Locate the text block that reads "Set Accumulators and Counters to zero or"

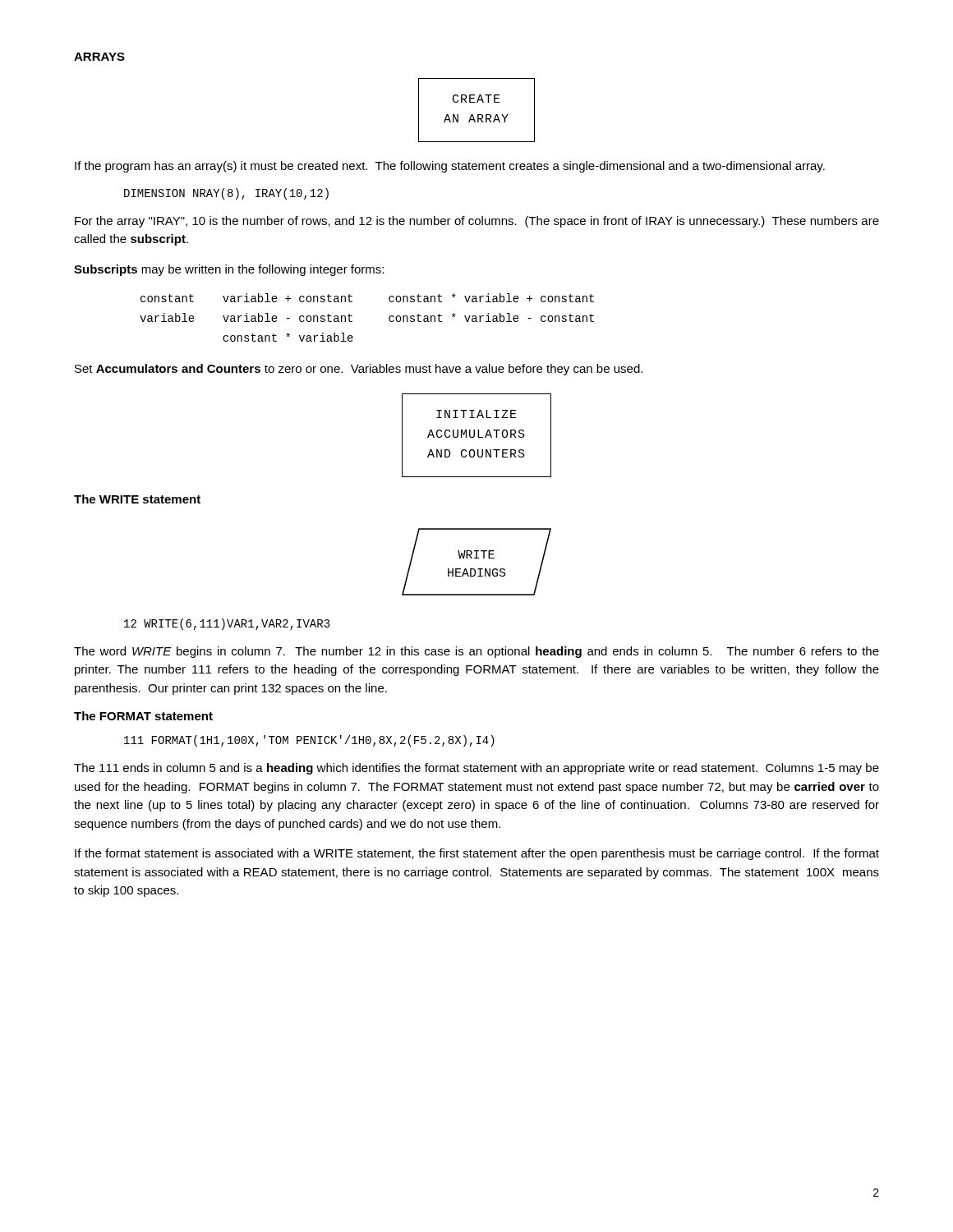point(359,369)
